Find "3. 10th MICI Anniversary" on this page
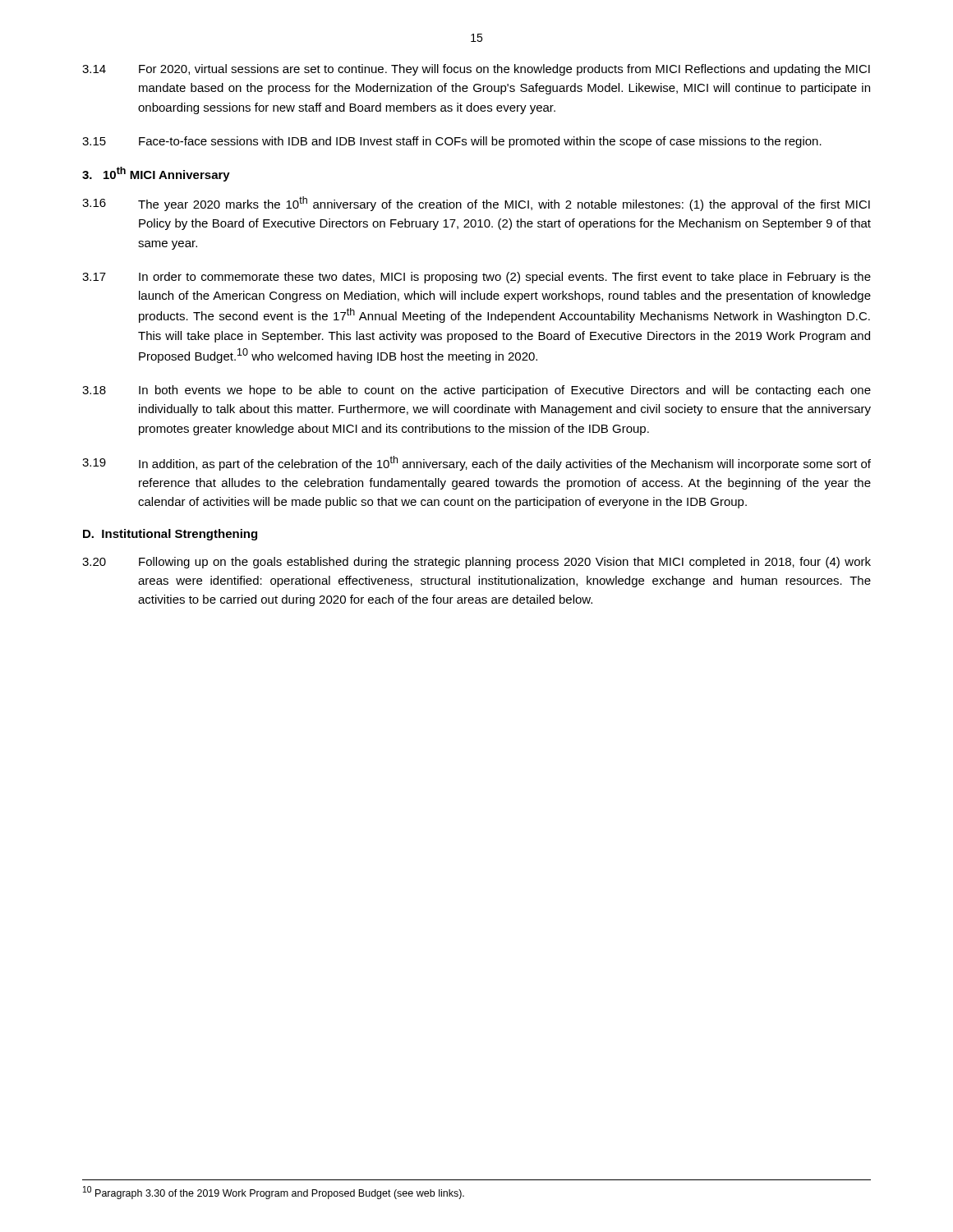Viewport: 953px width, 1232px height. point(156,173)
